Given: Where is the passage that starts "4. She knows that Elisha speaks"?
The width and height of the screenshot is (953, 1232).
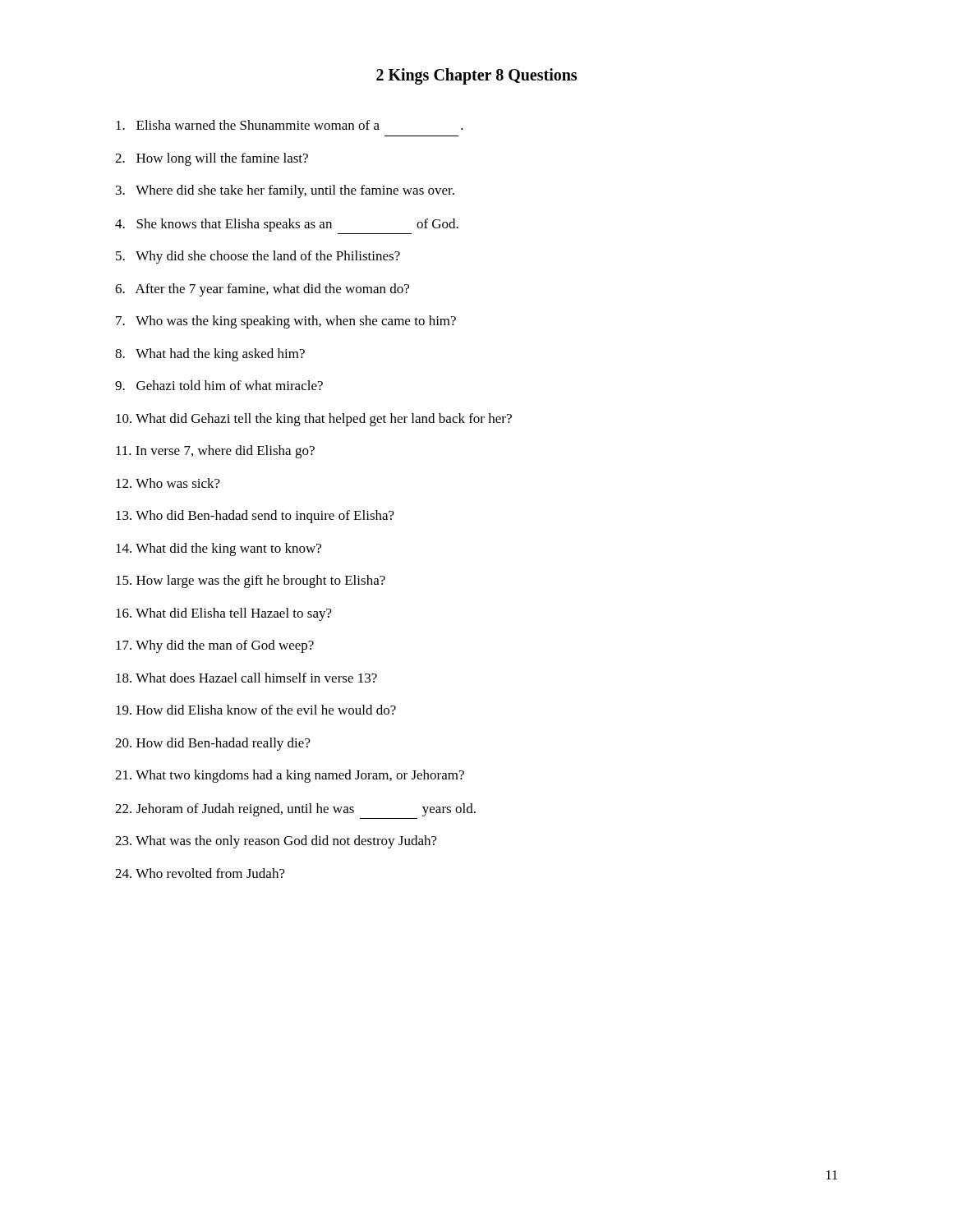Looking at the screenshot, I should (287, 223).
